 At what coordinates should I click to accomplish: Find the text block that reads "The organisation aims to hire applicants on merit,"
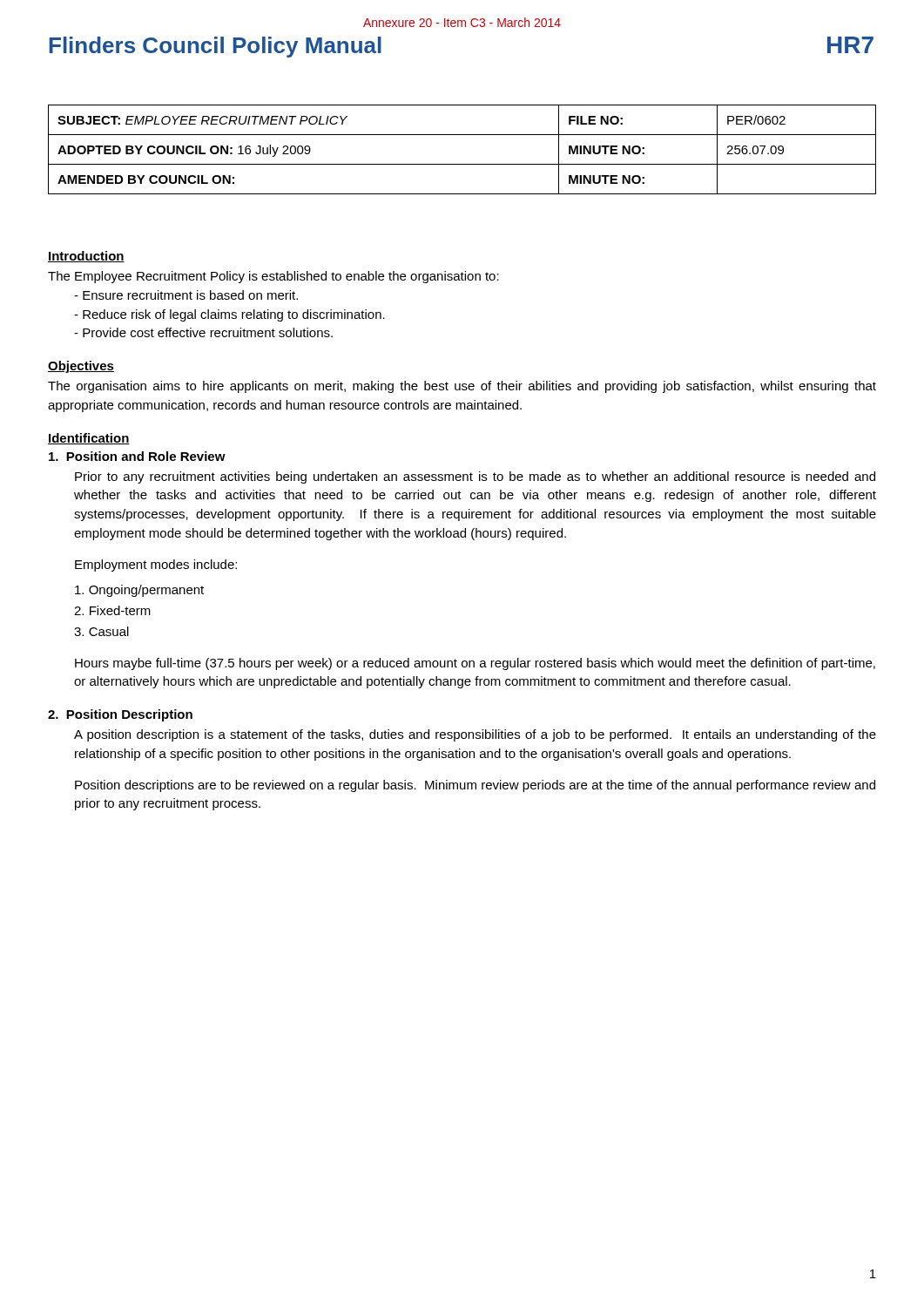point(462,395)
